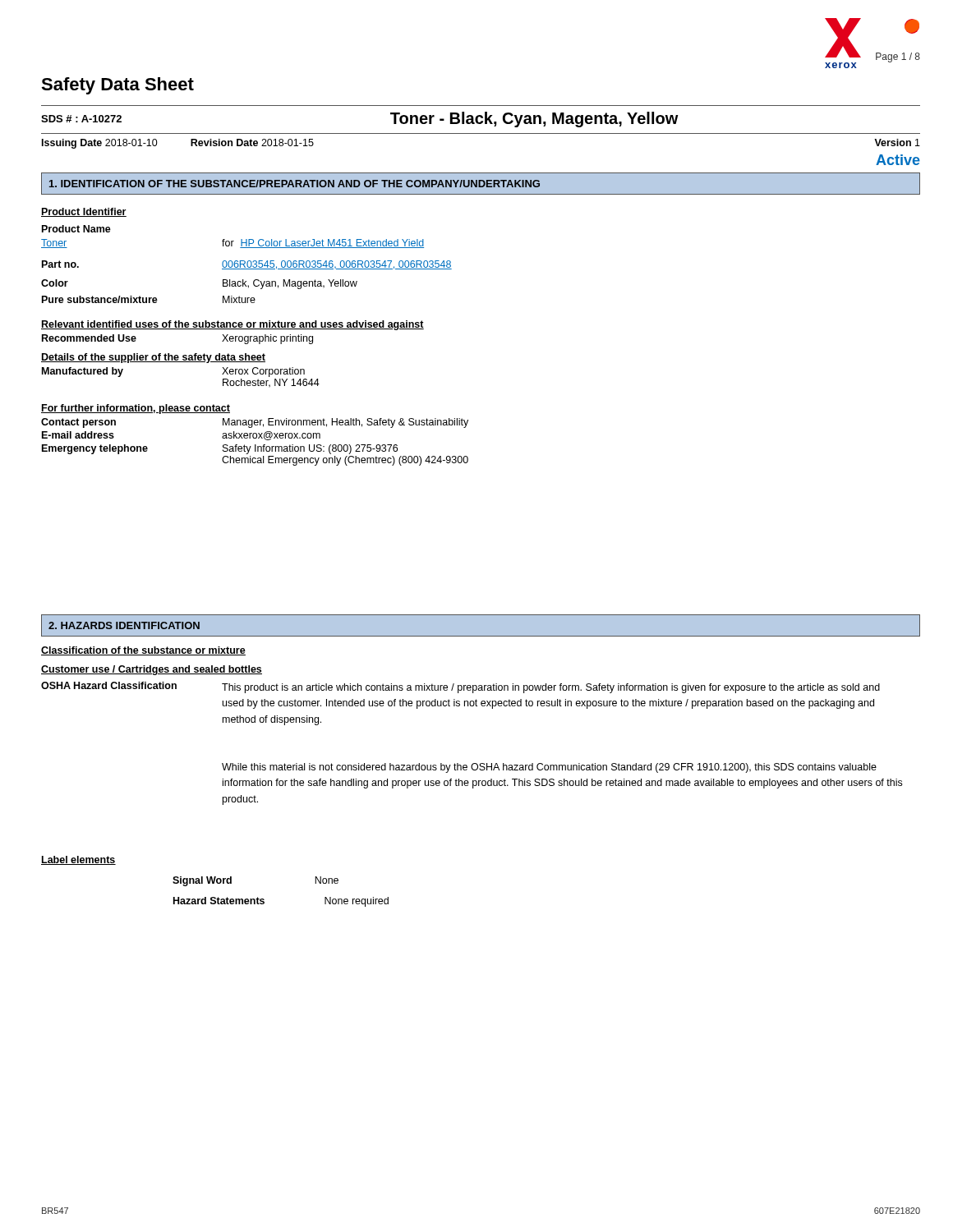953x1232 pixels.
Task: Point to the region starting "Product Name Toner"
Action: tap(76, 229)
